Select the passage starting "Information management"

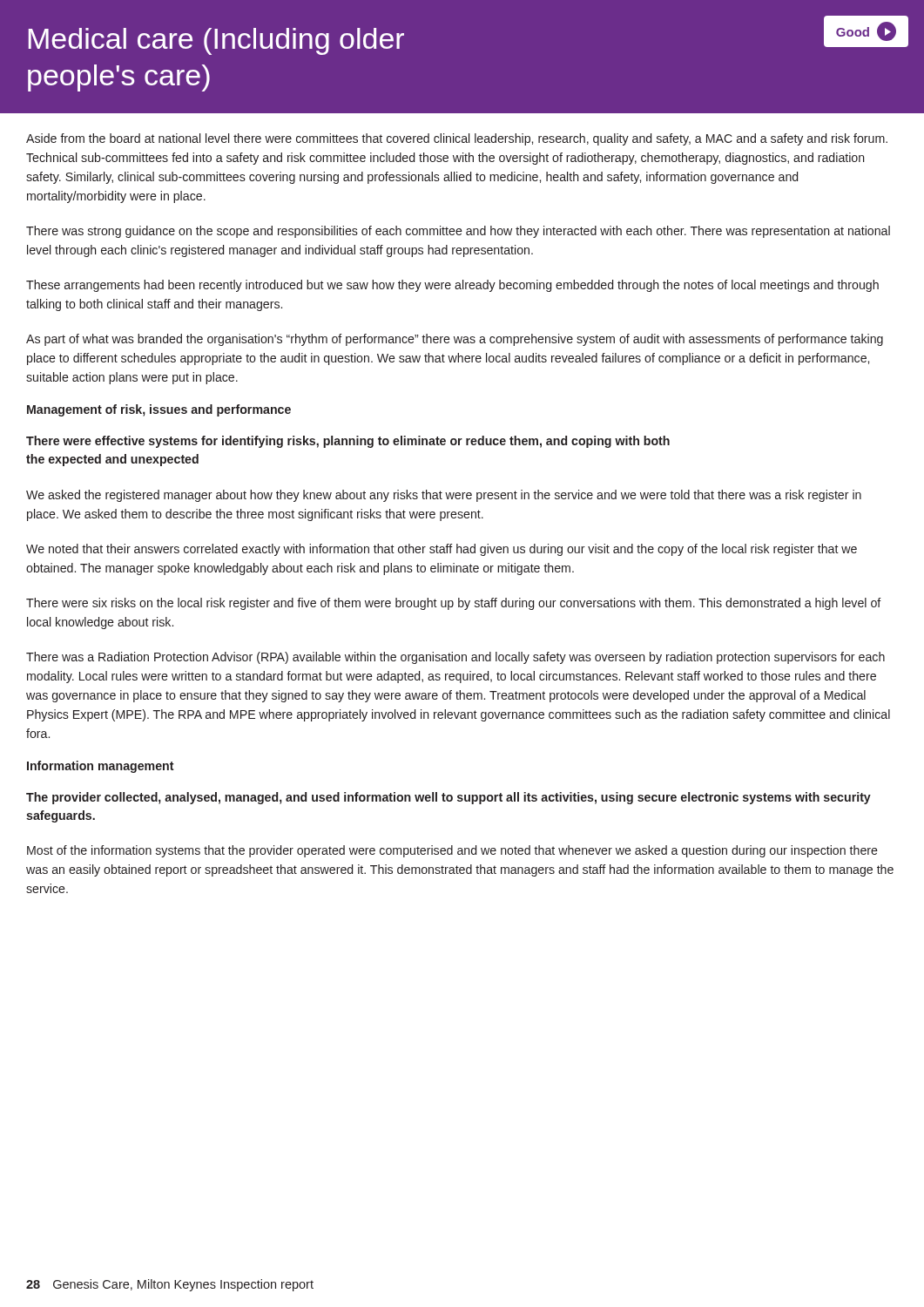click(x=100, y=766)
